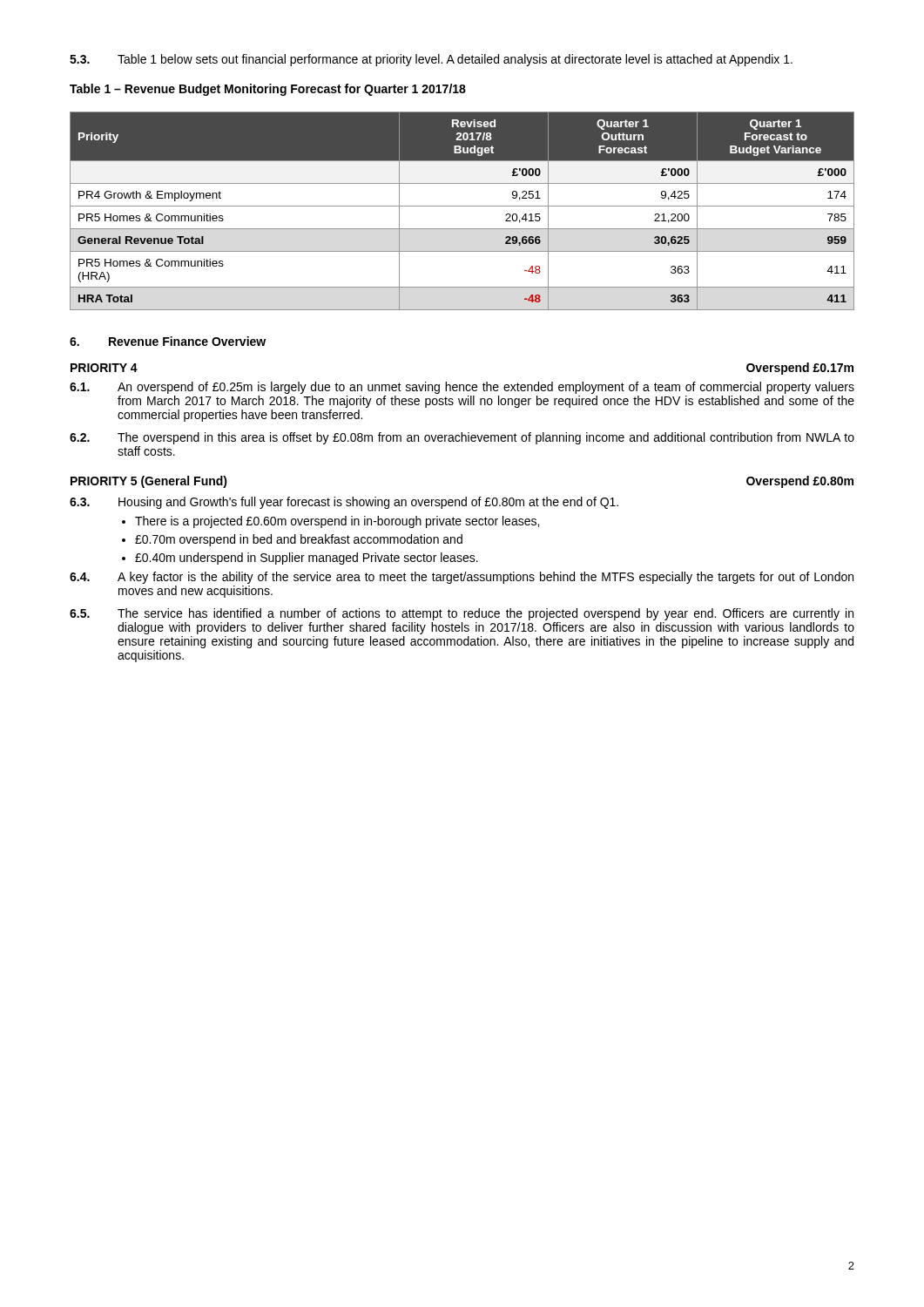Image resolution: width=924 pixels, height=1307 pixels.
Task: Find the block on this page that starts "There is a projected"
Action: (338, 521)
